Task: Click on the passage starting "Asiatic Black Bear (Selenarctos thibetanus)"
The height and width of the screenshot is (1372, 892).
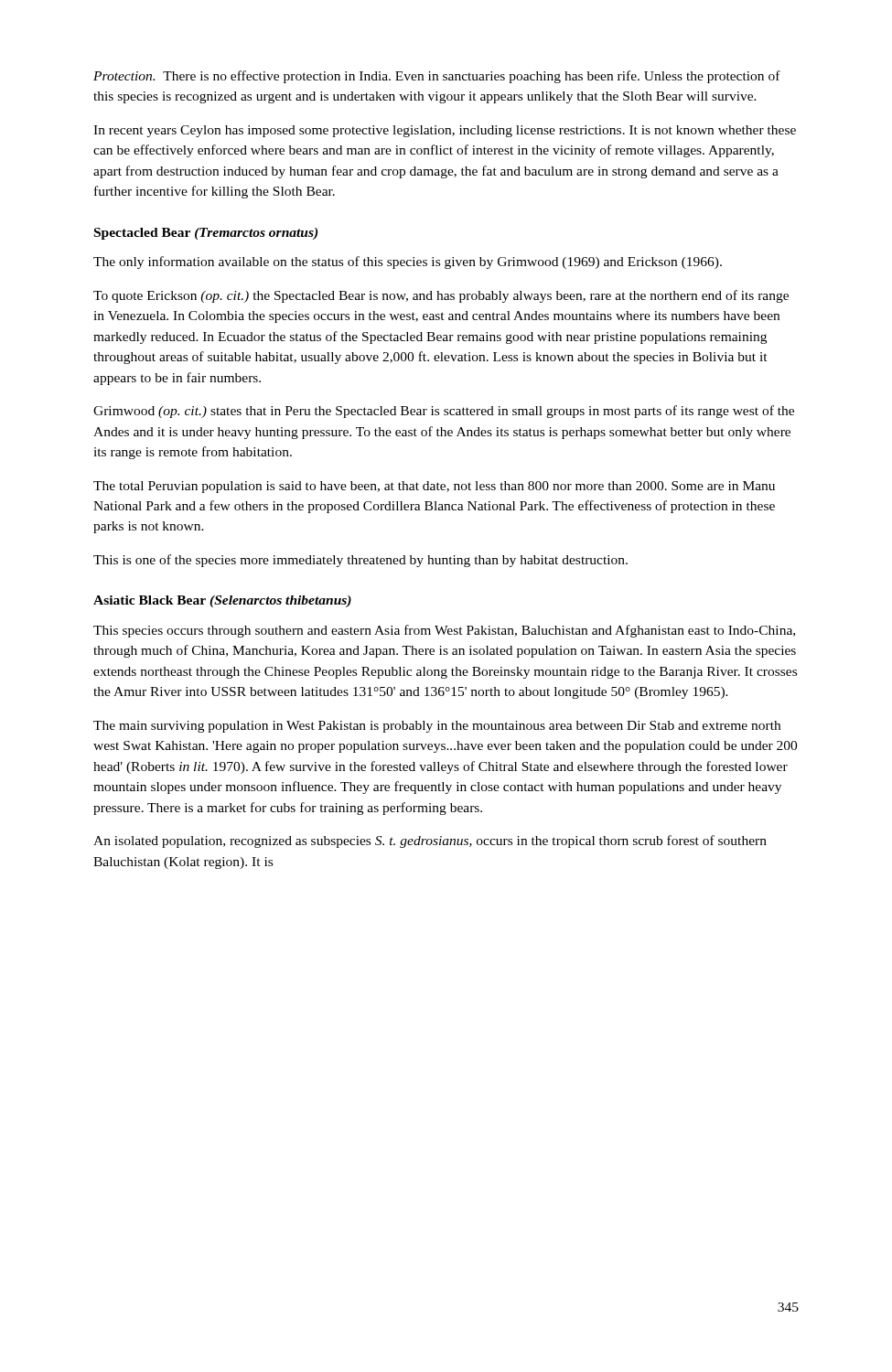Action: pyautogui.click(x=223, y=600)
